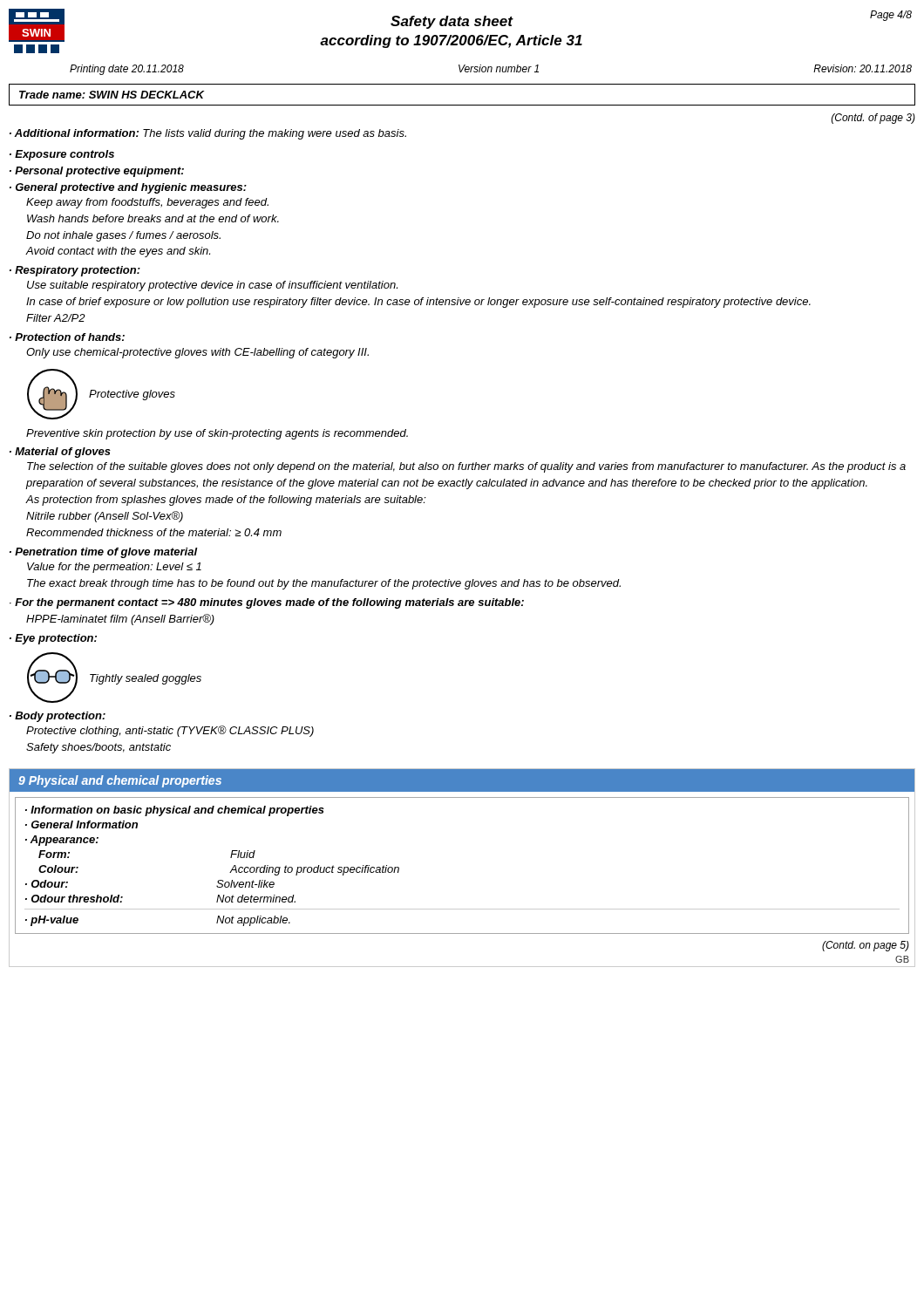Locate the block of text that opens with "Value for the permeation: Level ≤ 1 The"
The width and height of the screenshot is (924, 1308).
point(324,574)
